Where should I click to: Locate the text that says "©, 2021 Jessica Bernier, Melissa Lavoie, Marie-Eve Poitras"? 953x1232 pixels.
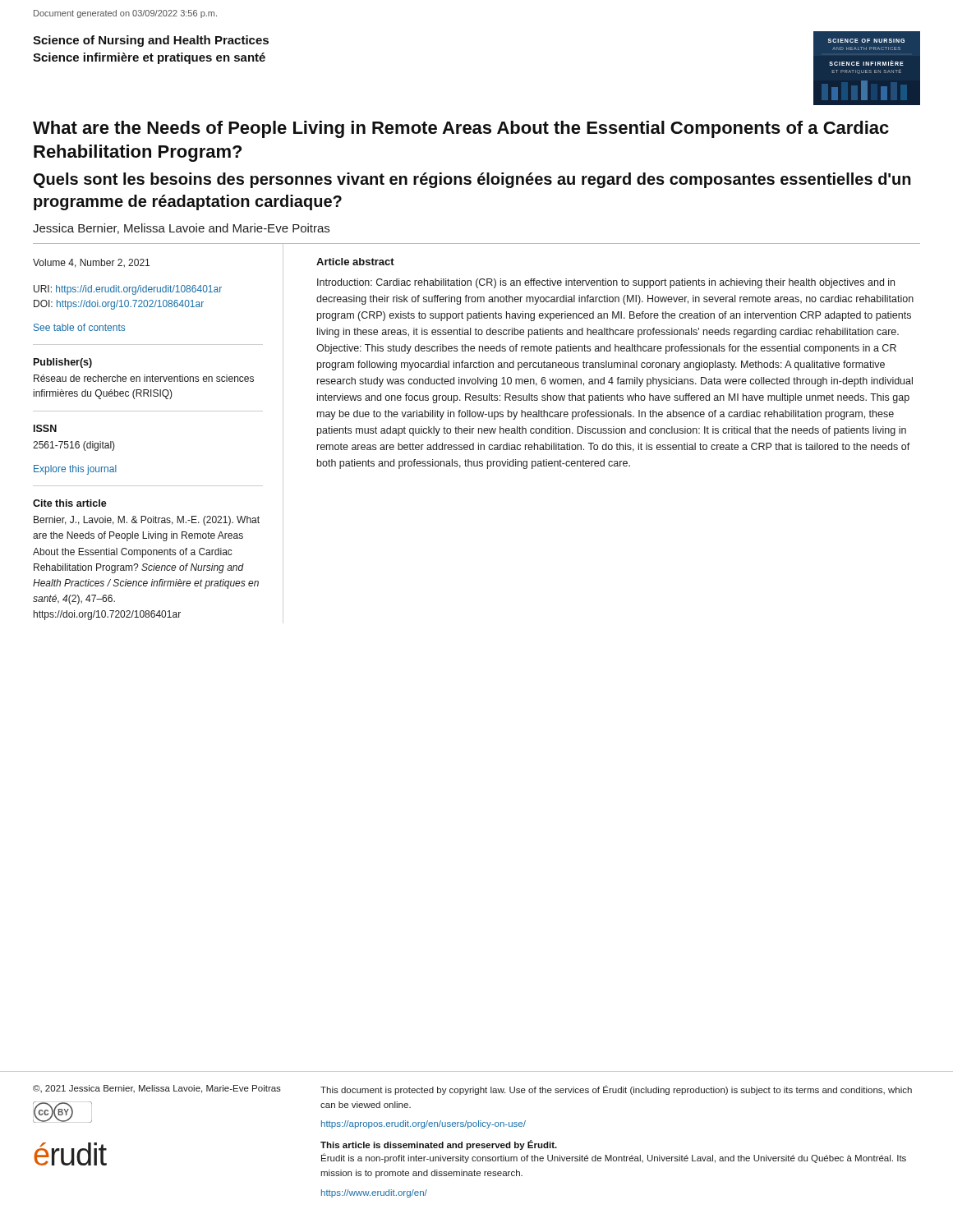click(x=157, y=1088)
